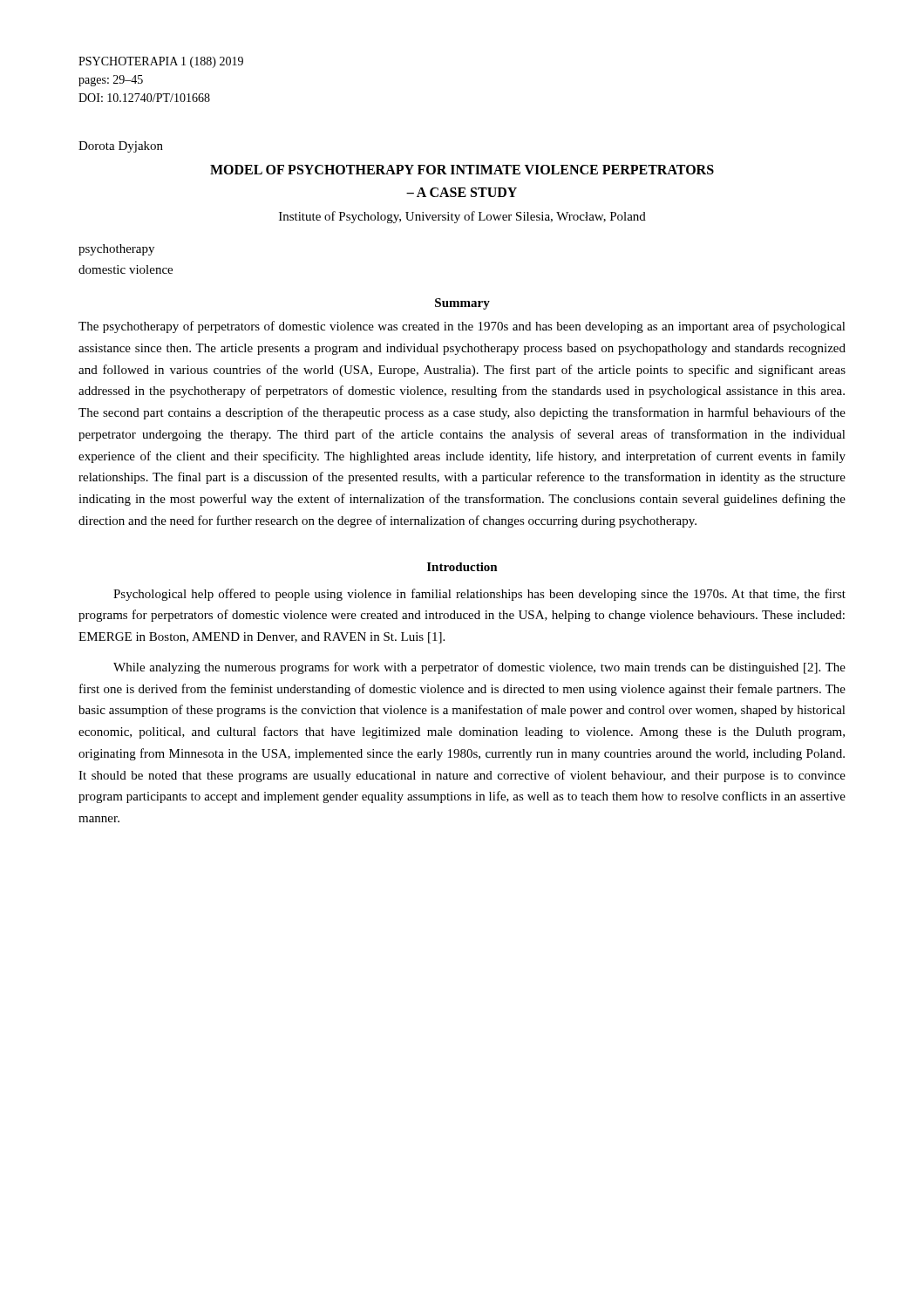Locate the text block that says "While analyzing the numerous programs"
Image resolution: width=924 pixels, height=1308 pixels.
click(x=462, y=742)
